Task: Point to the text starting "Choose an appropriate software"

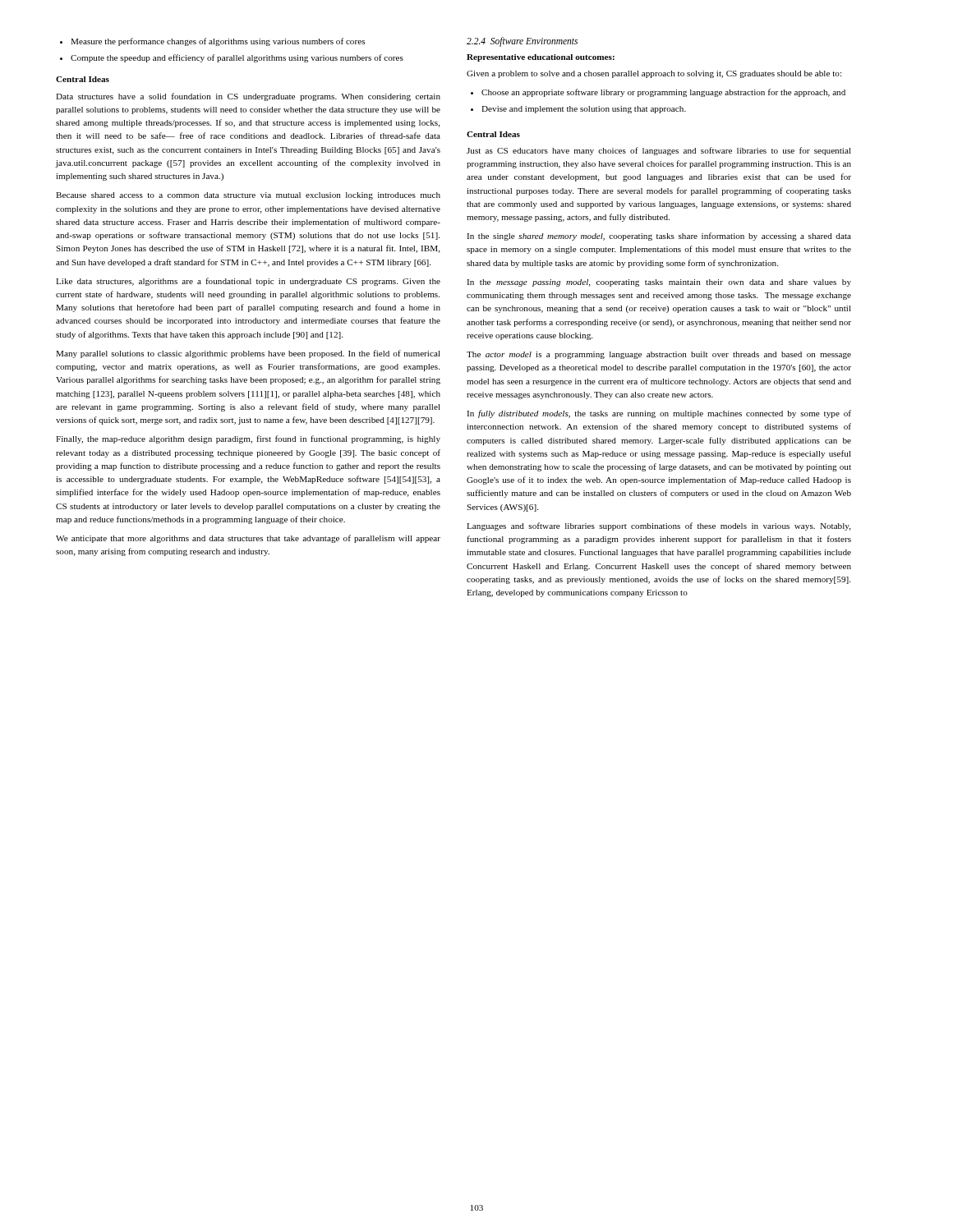Action: tap(666, 92)
